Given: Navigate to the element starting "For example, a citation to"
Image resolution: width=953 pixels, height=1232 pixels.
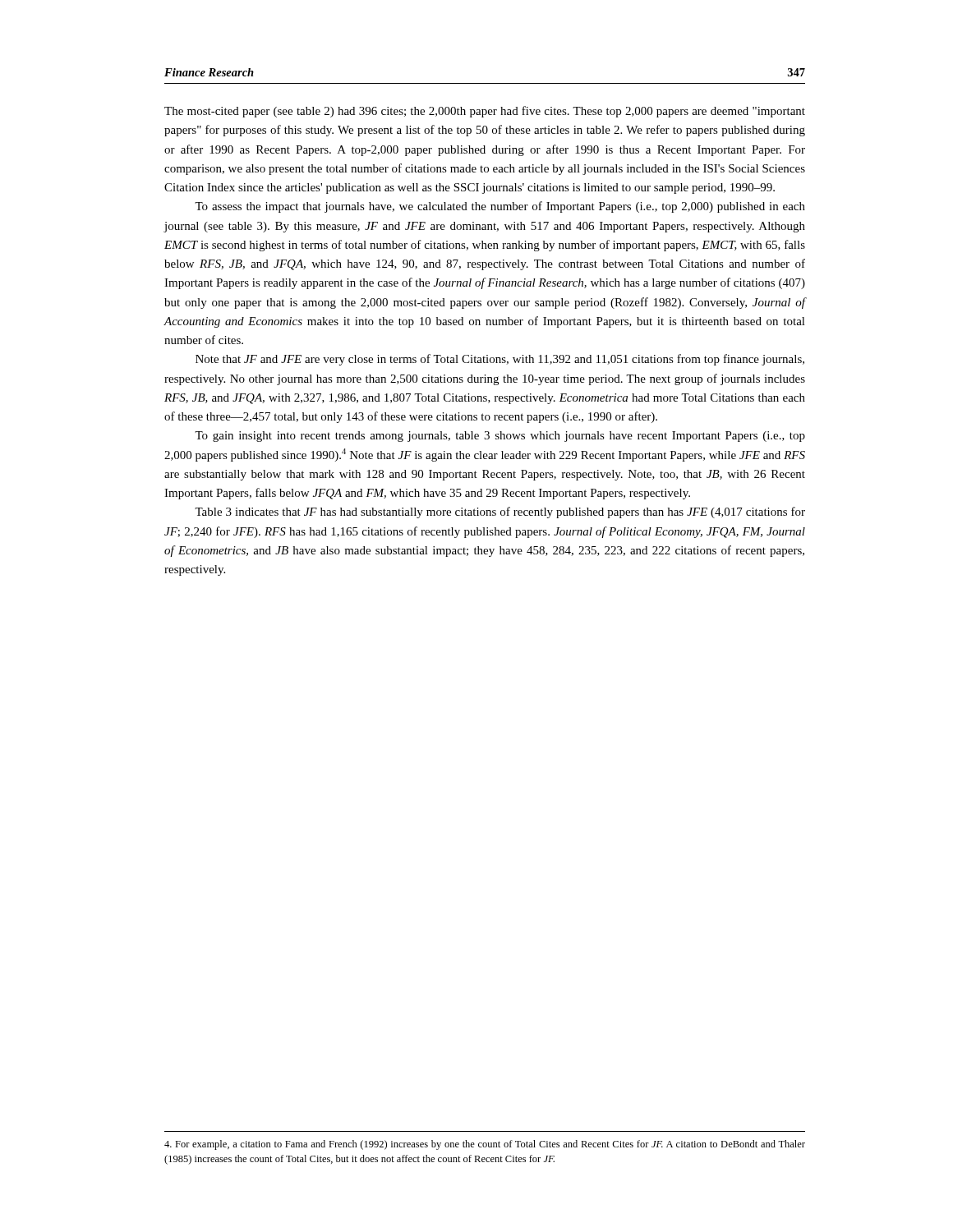Looking at the screenshot, I should pyautogui.click(x=485, y=1151).
